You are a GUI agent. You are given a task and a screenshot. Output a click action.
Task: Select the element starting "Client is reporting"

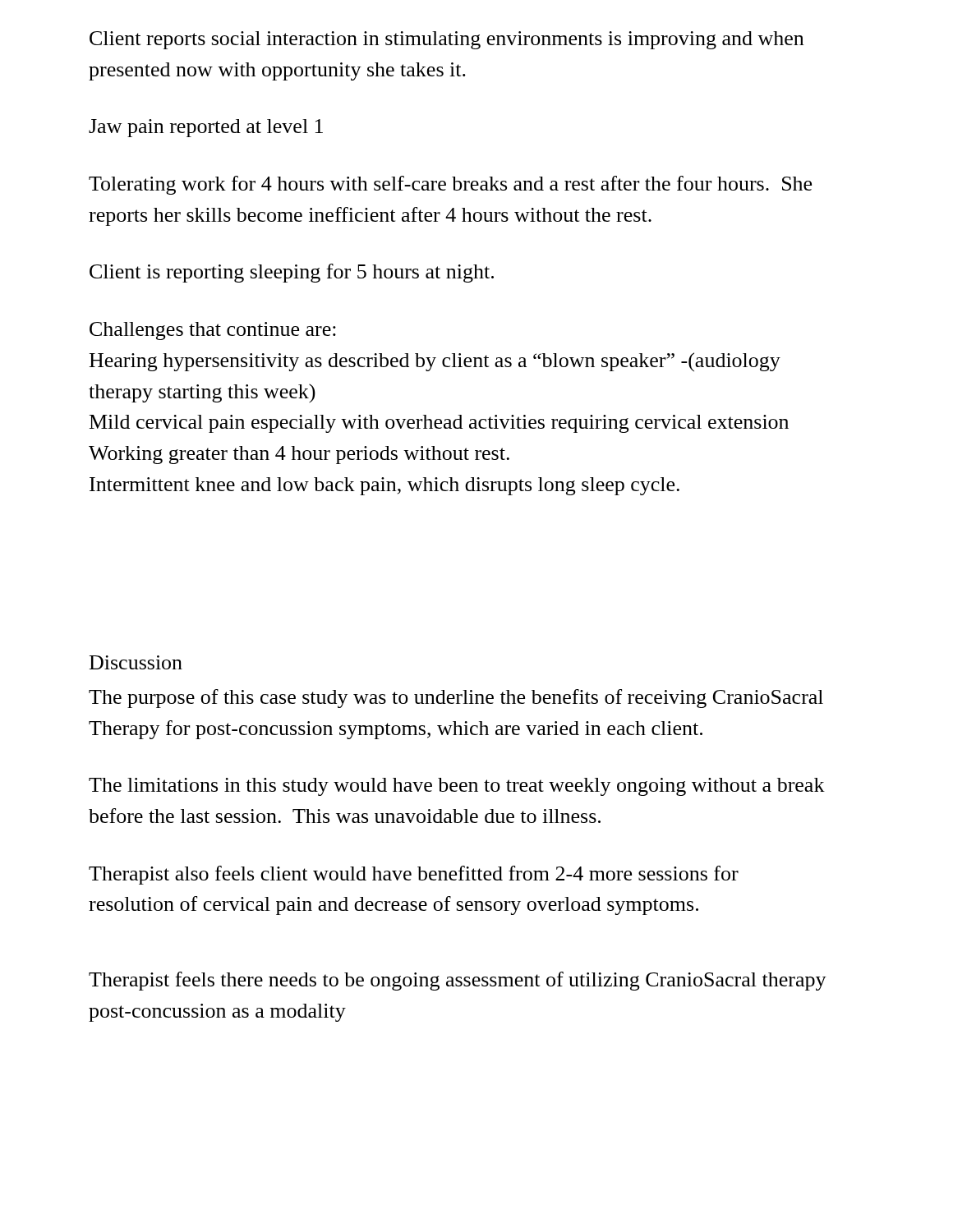click(292, 272)
